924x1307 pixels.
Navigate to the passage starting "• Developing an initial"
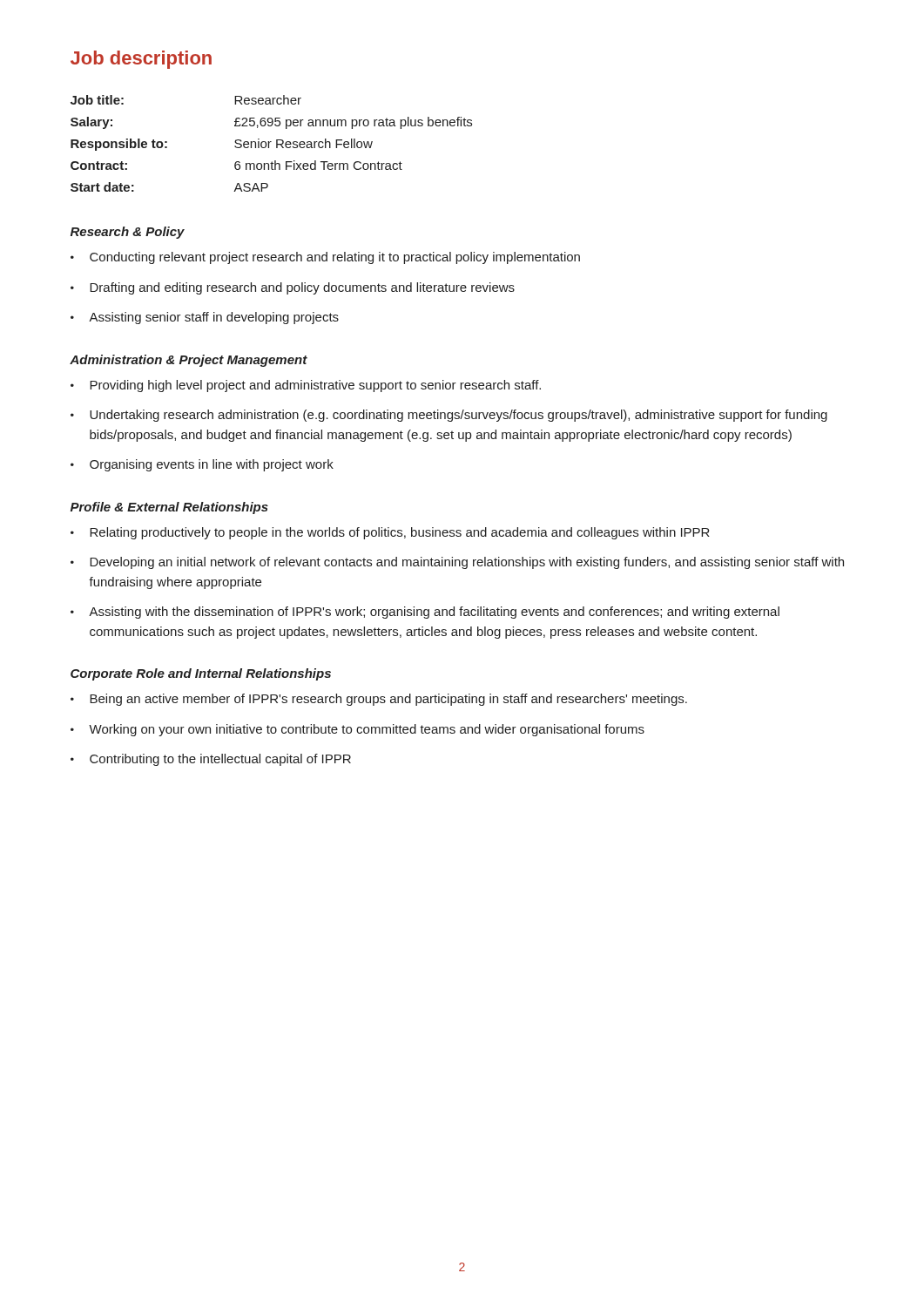click(462, 572)
